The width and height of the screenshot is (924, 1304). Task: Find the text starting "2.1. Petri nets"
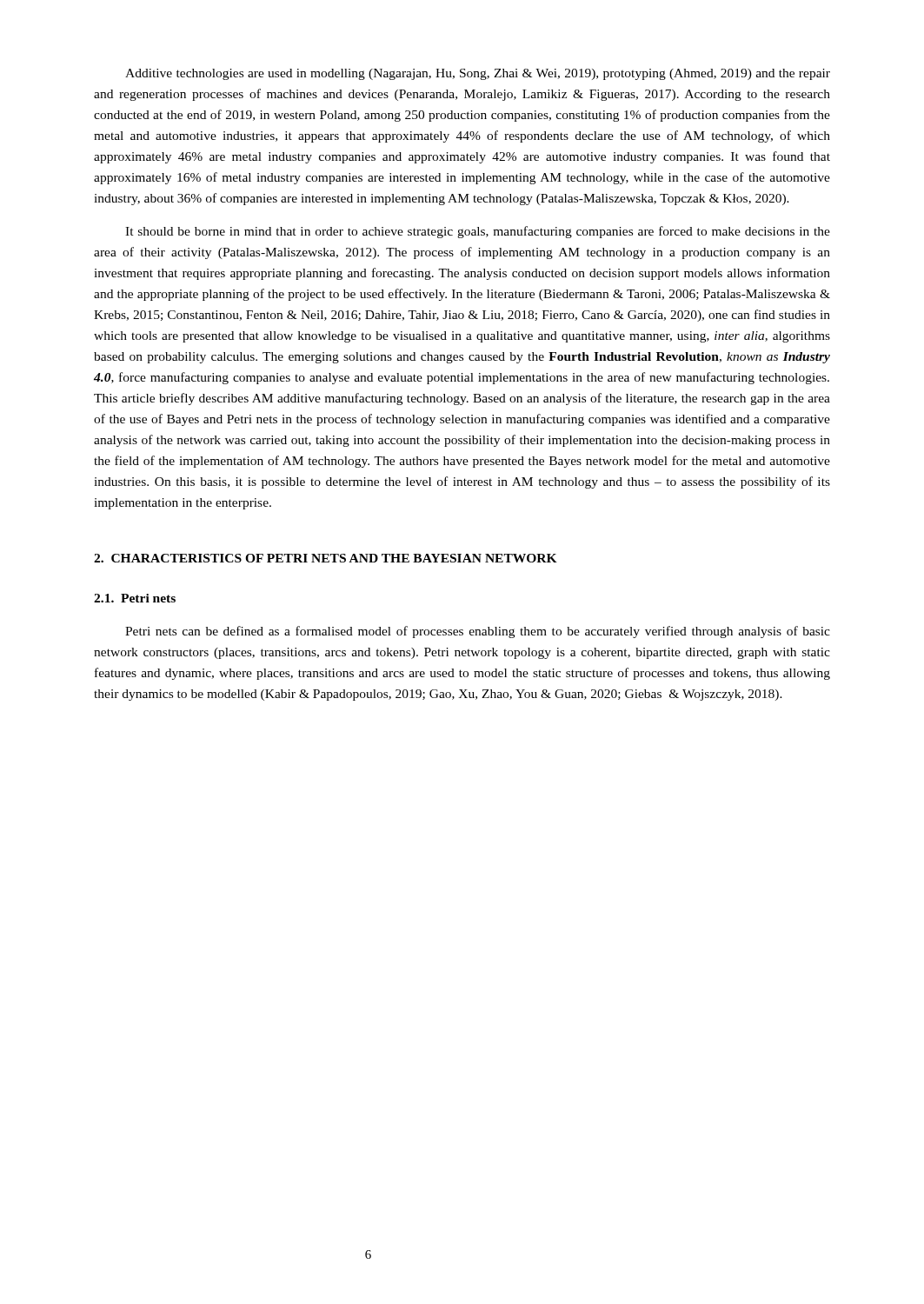click(135, 598)
